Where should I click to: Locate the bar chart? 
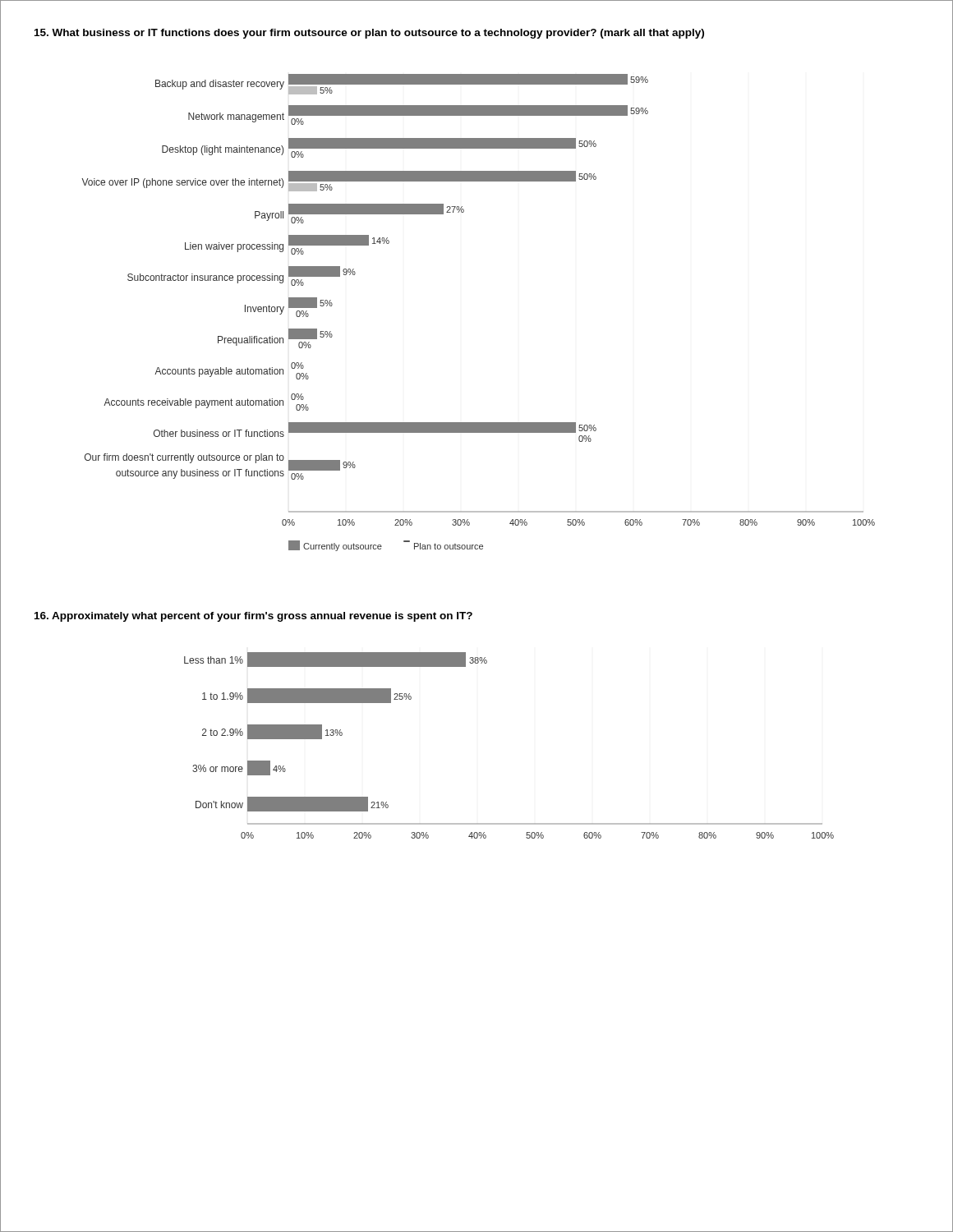(x=476, y=759)
